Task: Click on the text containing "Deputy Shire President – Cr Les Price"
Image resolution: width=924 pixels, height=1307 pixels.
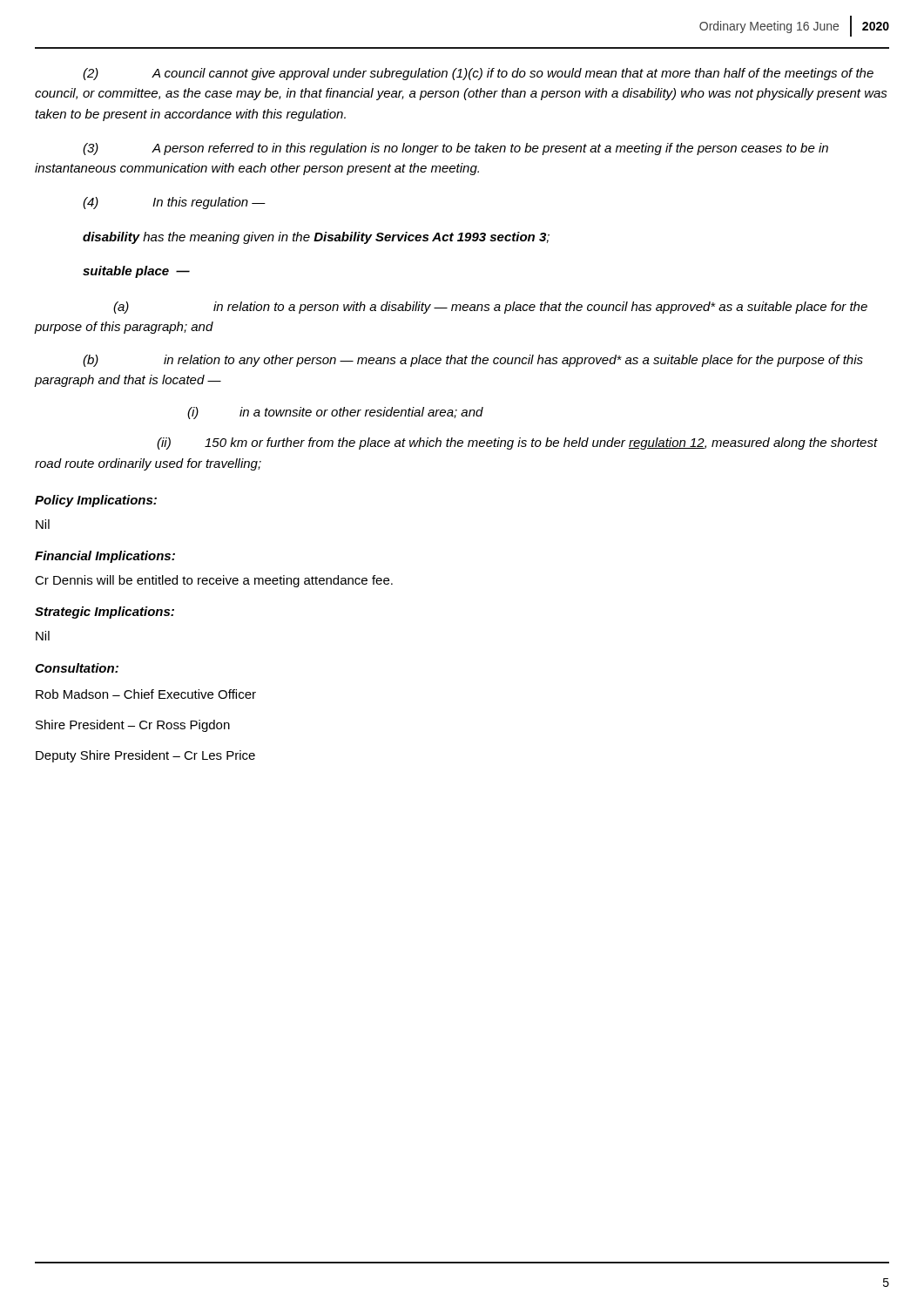Action: click(145, 755)
